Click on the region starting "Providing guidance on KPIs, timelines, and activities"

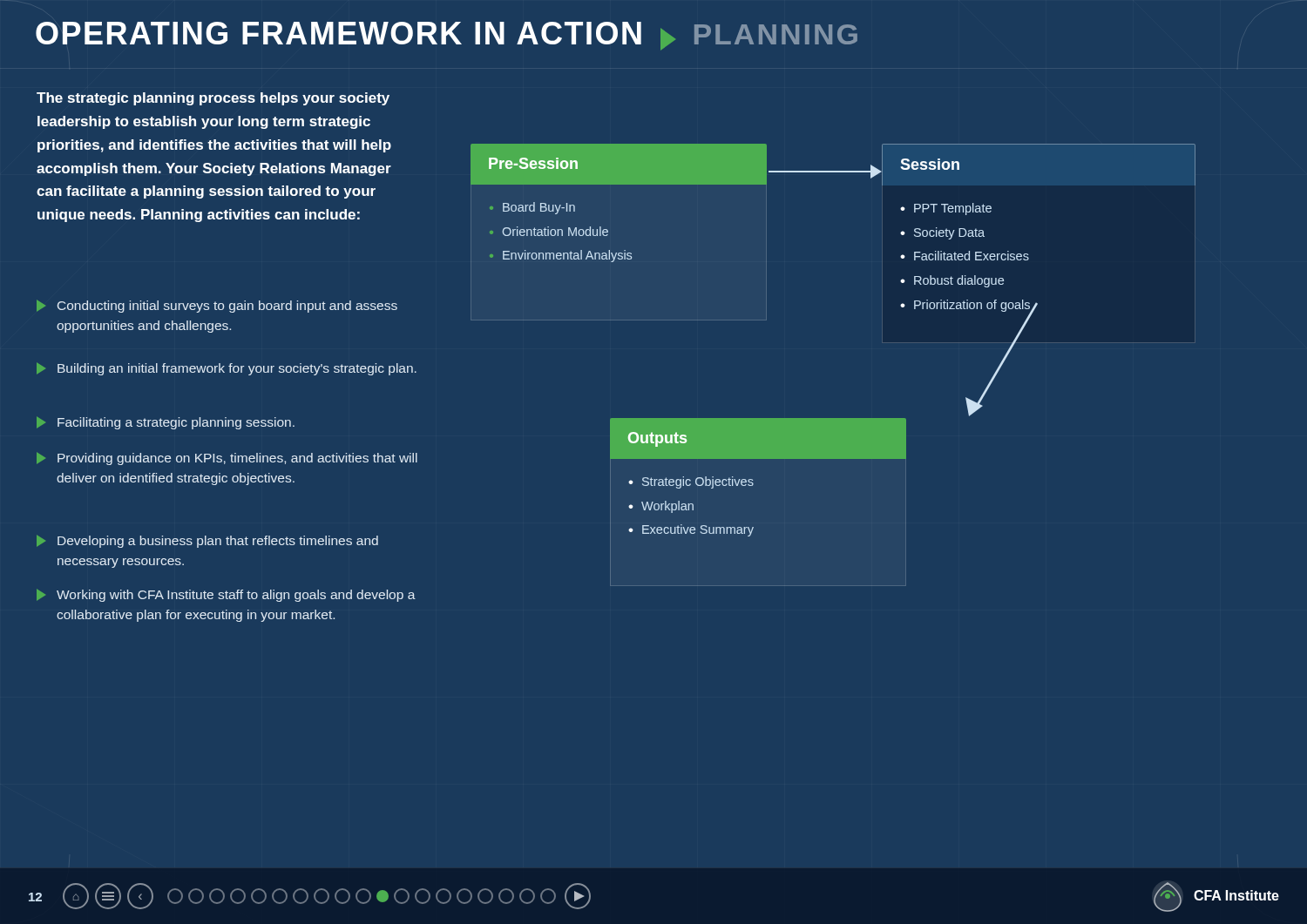click(x=228, y=468)
